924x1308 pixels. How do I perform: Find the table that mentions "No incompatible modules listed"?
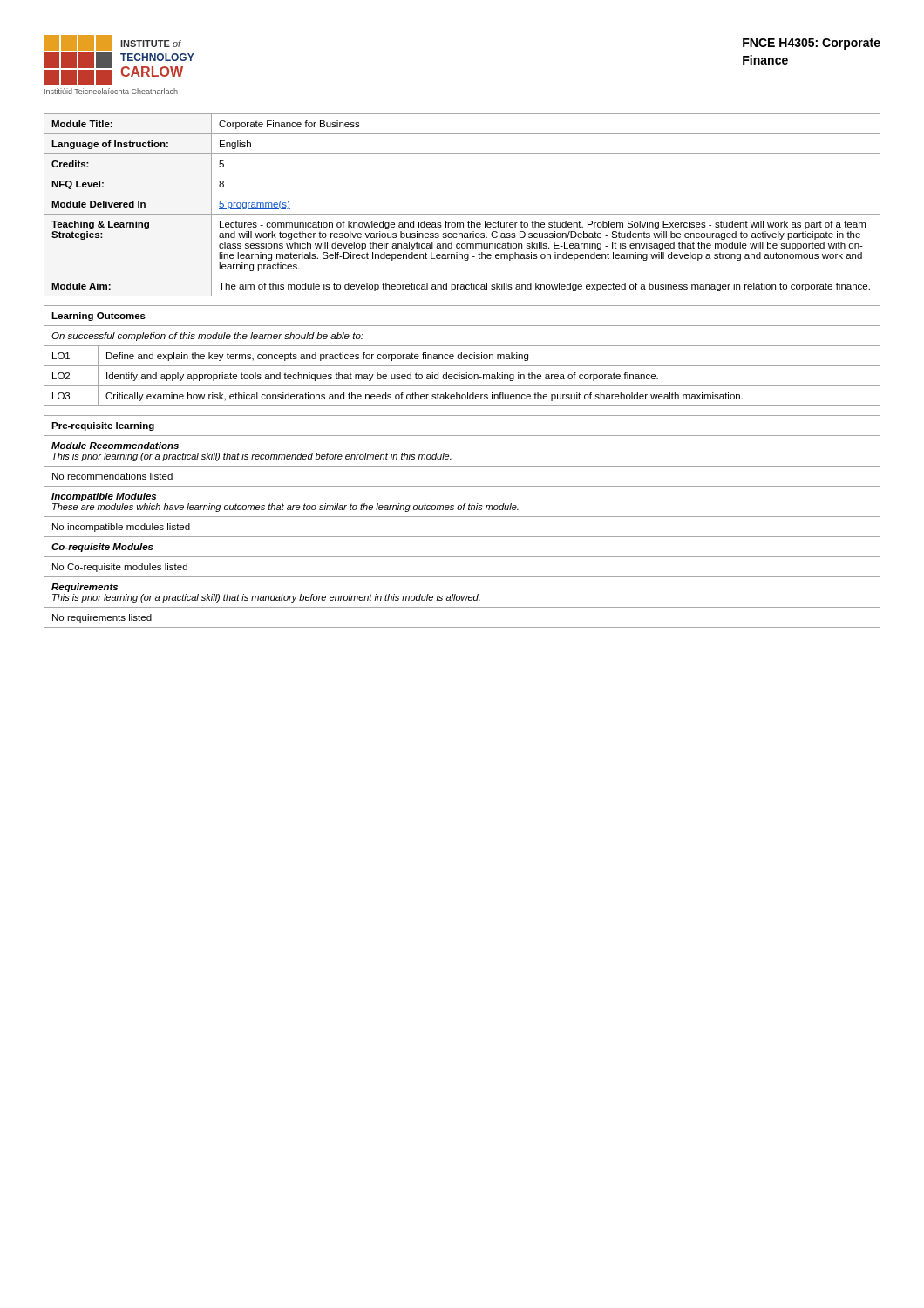click(462, 521)
